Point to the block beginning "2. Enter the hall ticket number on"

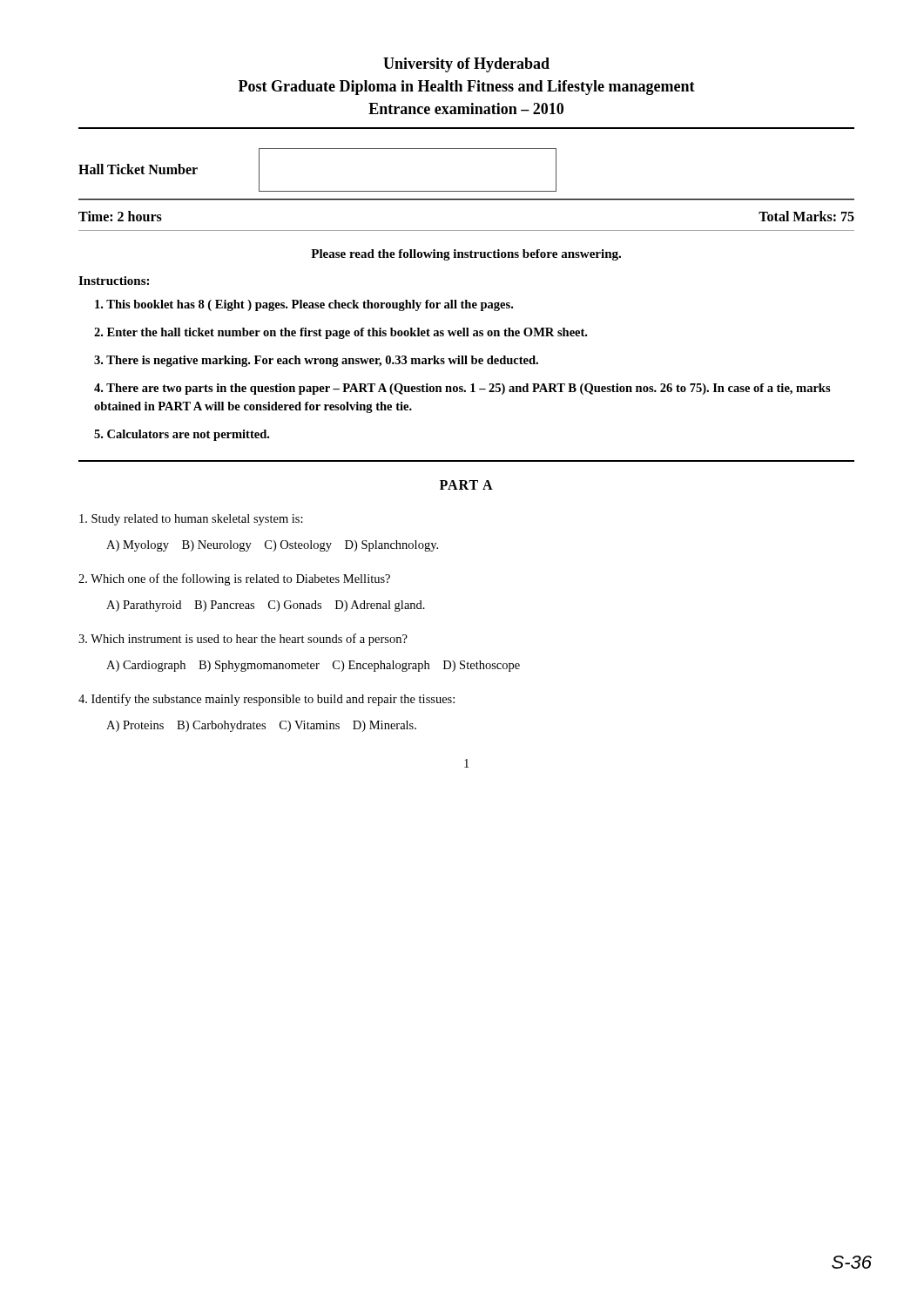pos(341,332)
